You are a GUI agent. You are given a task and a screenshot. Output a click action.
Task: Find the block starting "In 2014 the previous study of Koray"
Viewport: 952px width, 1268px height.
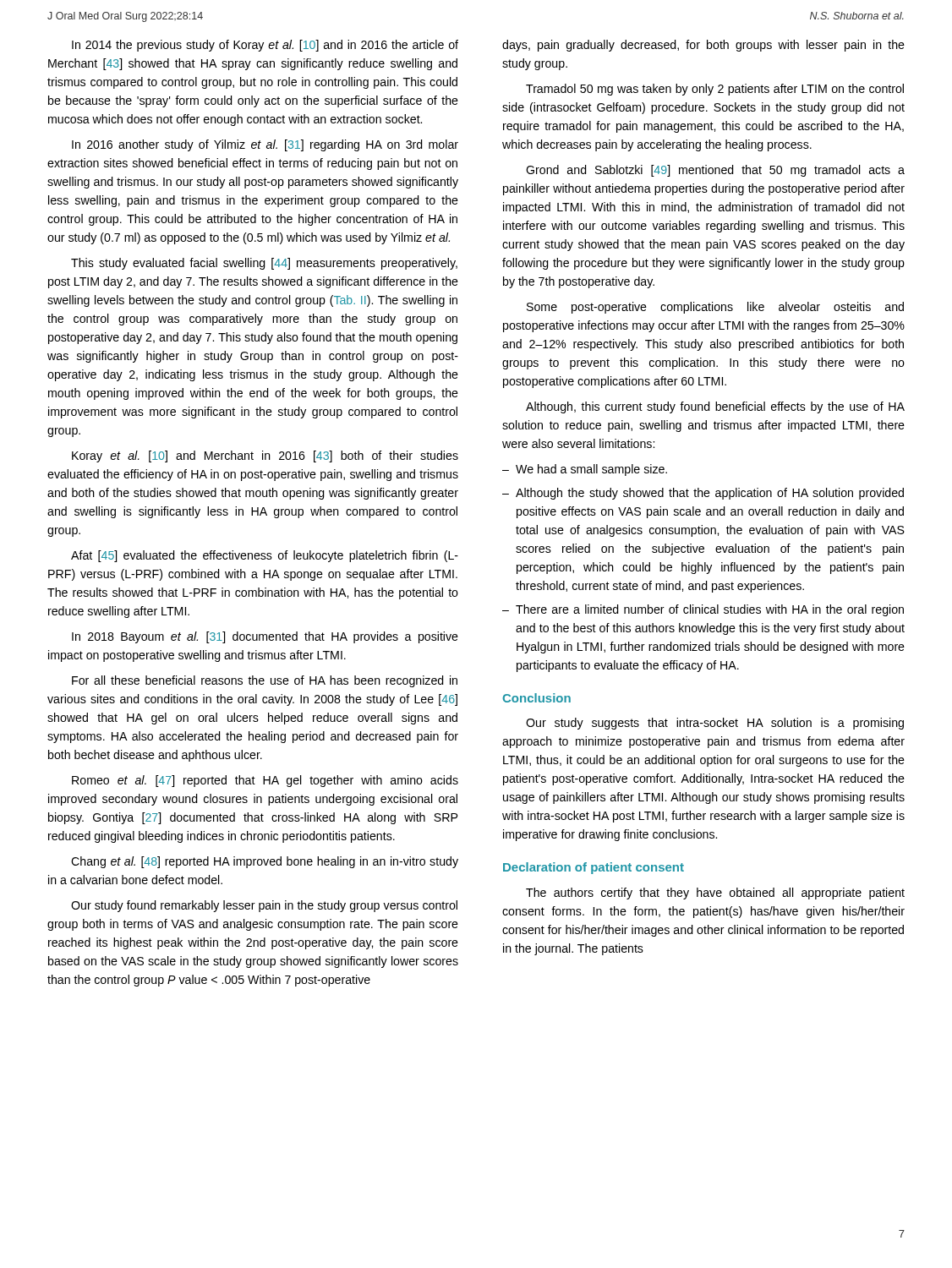[253, 82]
